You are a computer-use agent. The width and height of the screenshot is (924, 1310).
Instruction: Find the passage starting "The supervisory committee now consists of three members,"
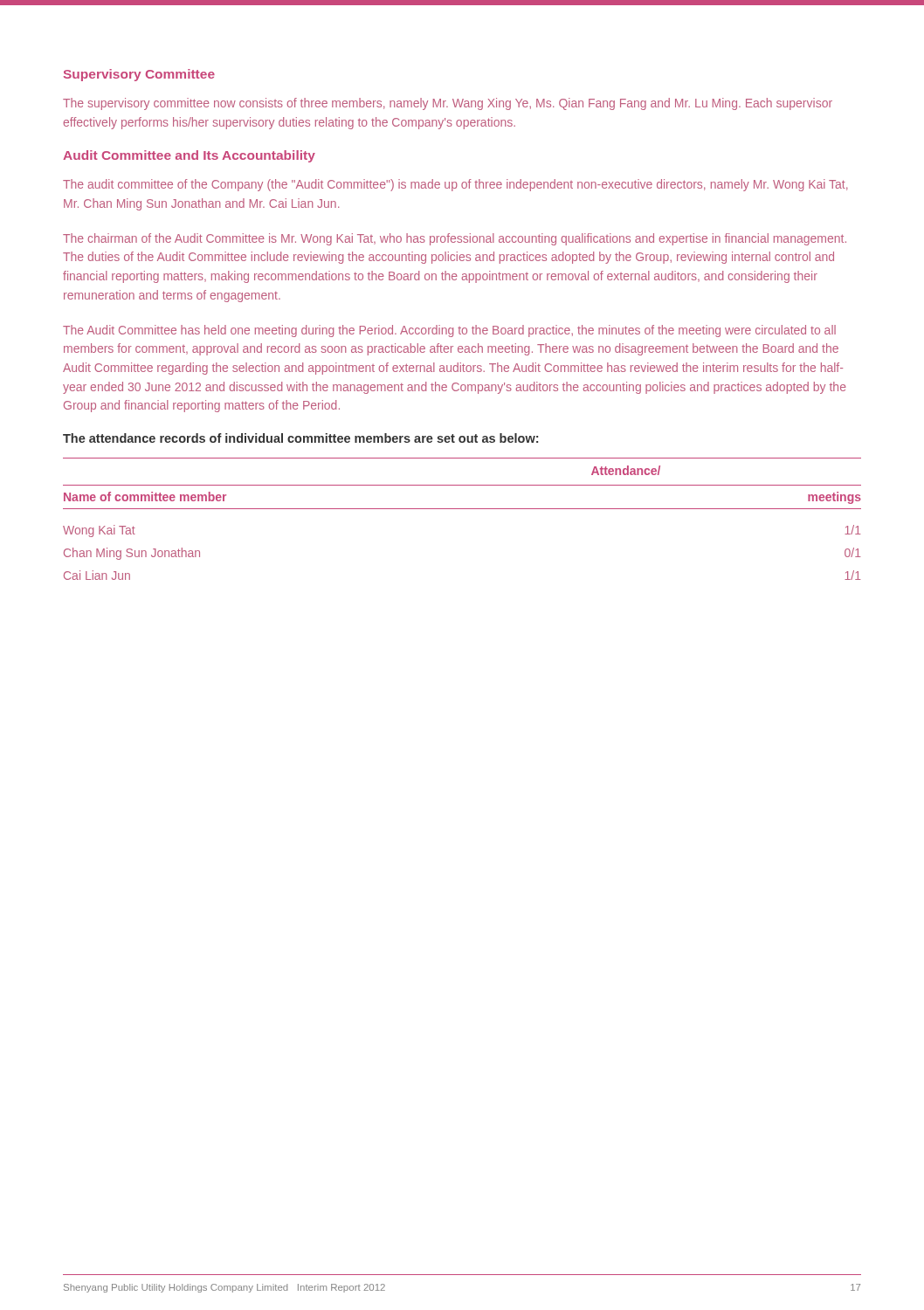(x=462, y=113)
